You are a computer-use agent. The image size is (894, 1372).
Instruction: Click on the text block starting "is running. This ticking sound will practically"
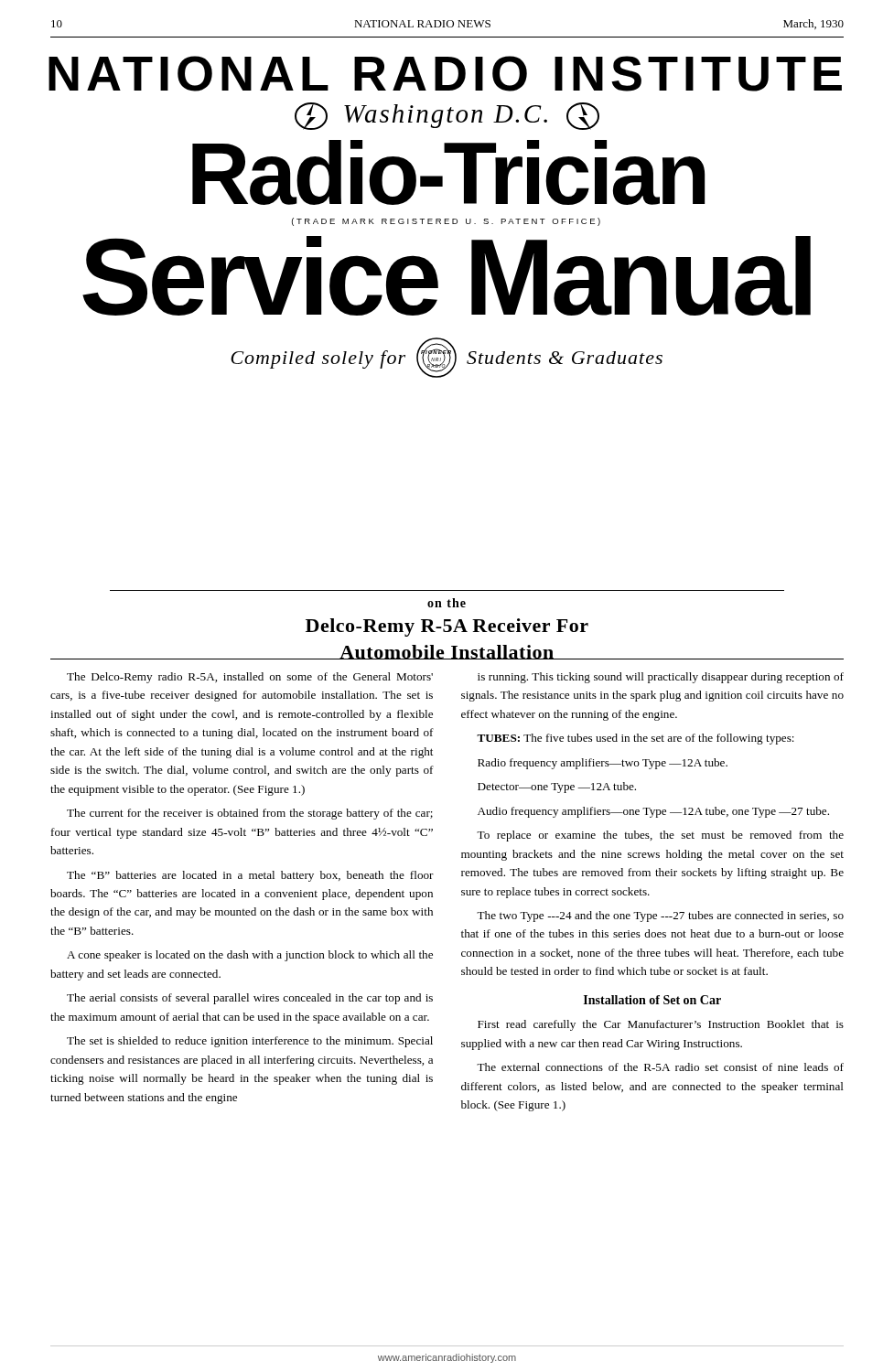[x=652, y=891]
